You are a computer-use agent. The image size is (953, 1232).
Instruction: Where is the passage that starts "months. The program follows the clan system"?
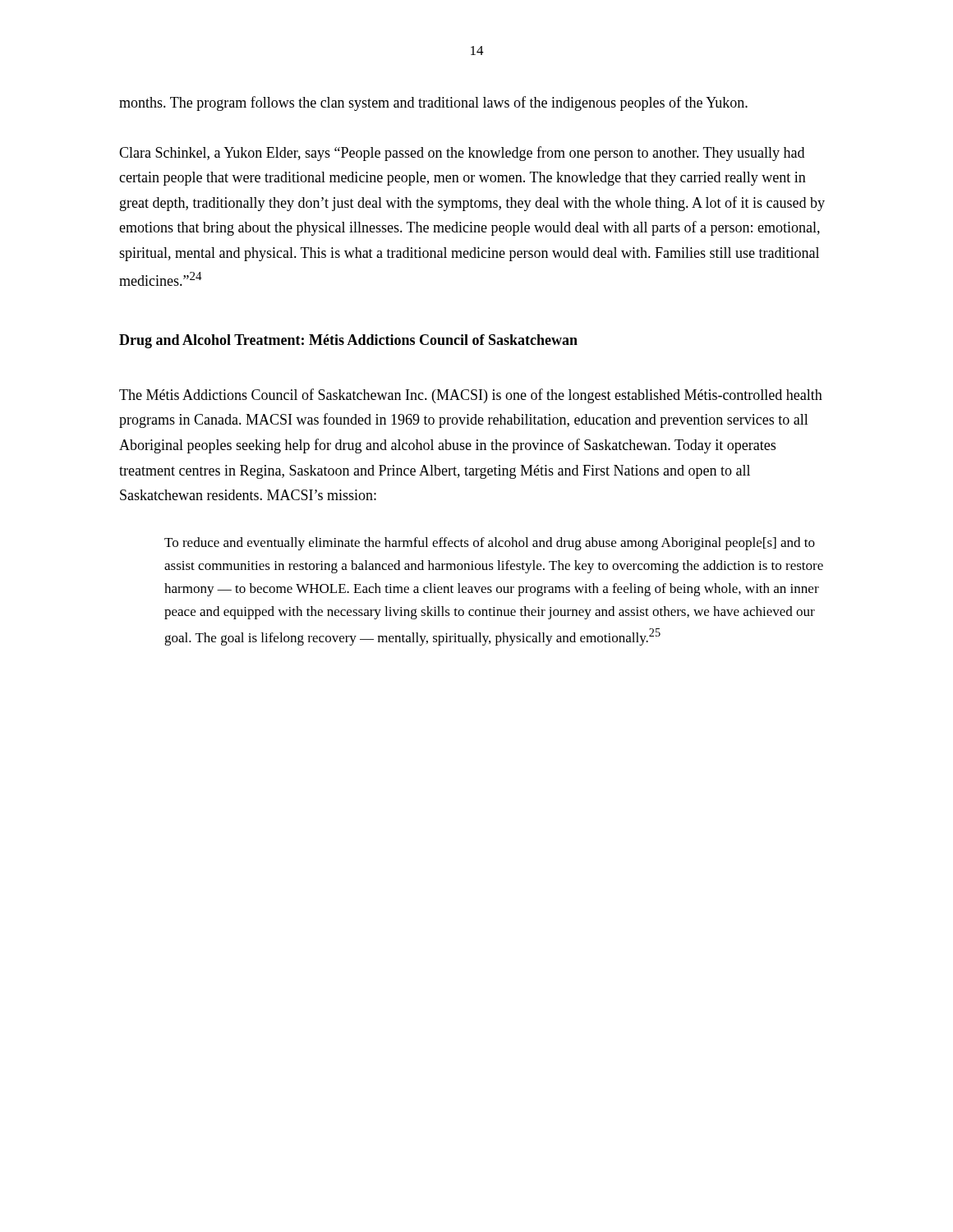pyautogui.click(x=434, y=103)
